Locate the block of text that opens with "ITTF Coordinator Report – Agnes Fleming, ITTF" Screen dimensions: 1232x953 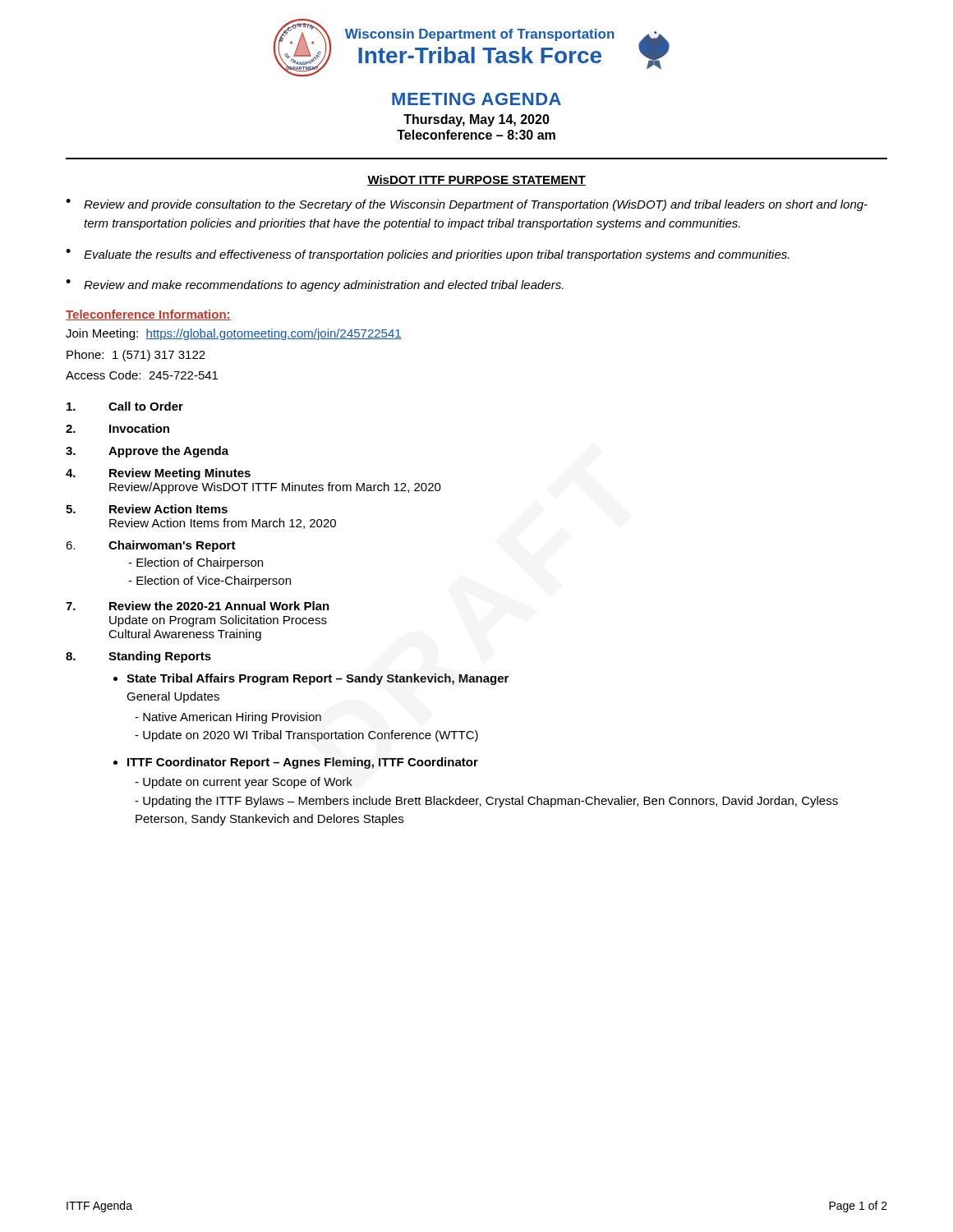point(507,791)
